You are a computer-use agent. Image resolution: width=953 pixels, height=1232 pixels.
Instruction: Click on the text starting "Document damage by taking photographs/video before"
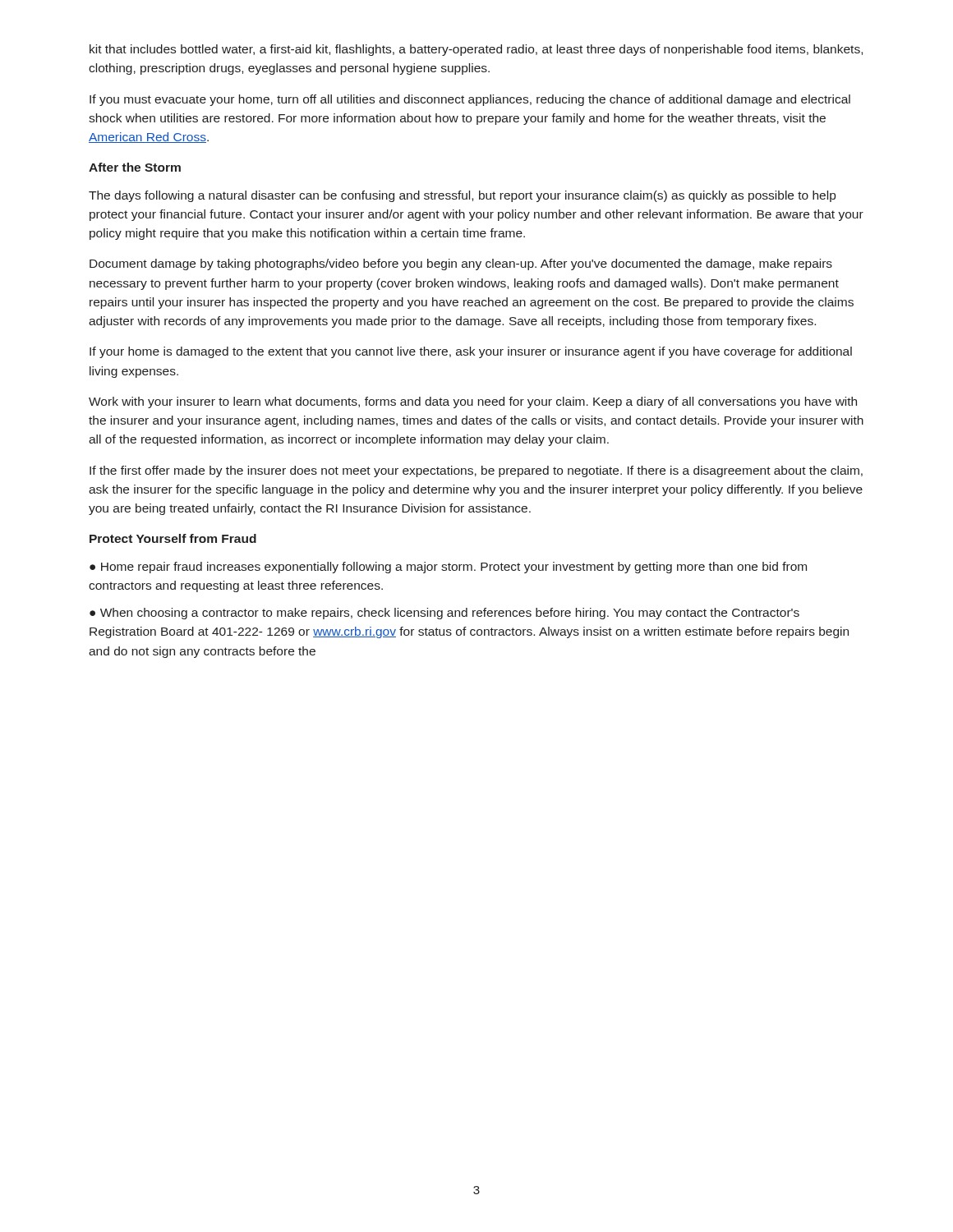point(471,292)
